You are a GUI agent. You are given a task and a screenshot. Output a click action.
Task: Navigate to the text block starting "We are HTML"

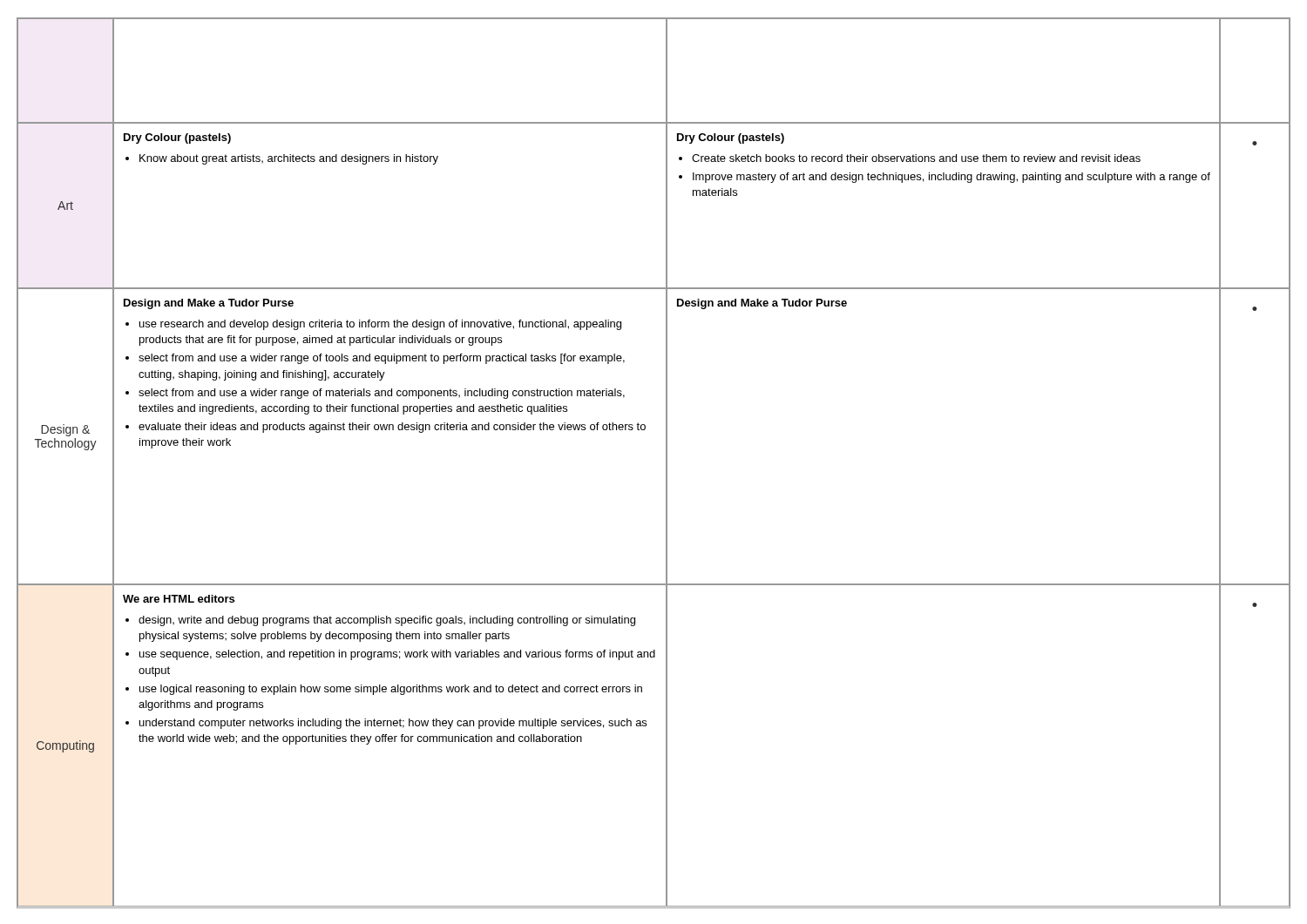pyautogui.click(x=179, y=599)
